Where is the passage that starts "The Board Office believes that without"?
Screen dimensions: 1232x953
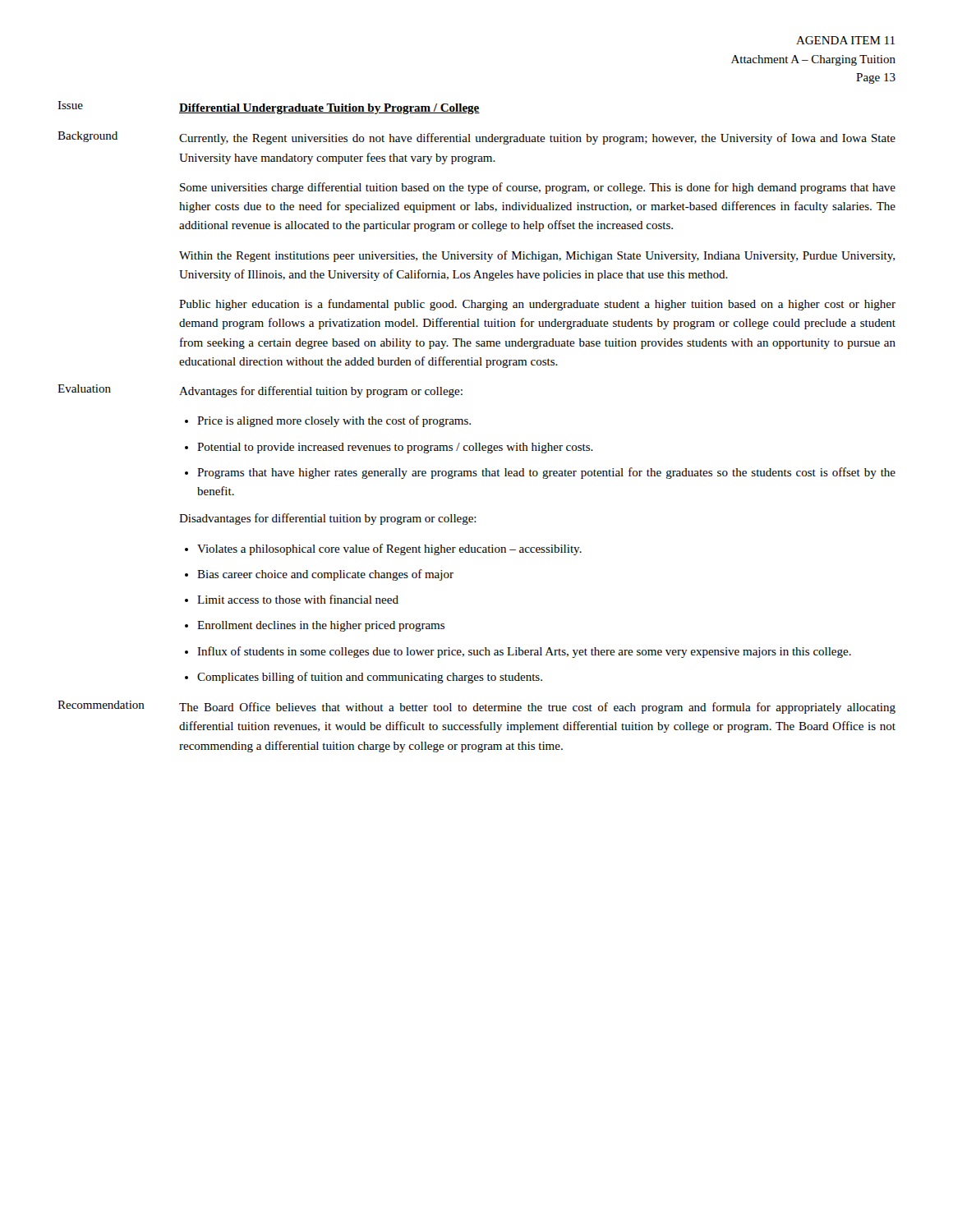[537, 727]
